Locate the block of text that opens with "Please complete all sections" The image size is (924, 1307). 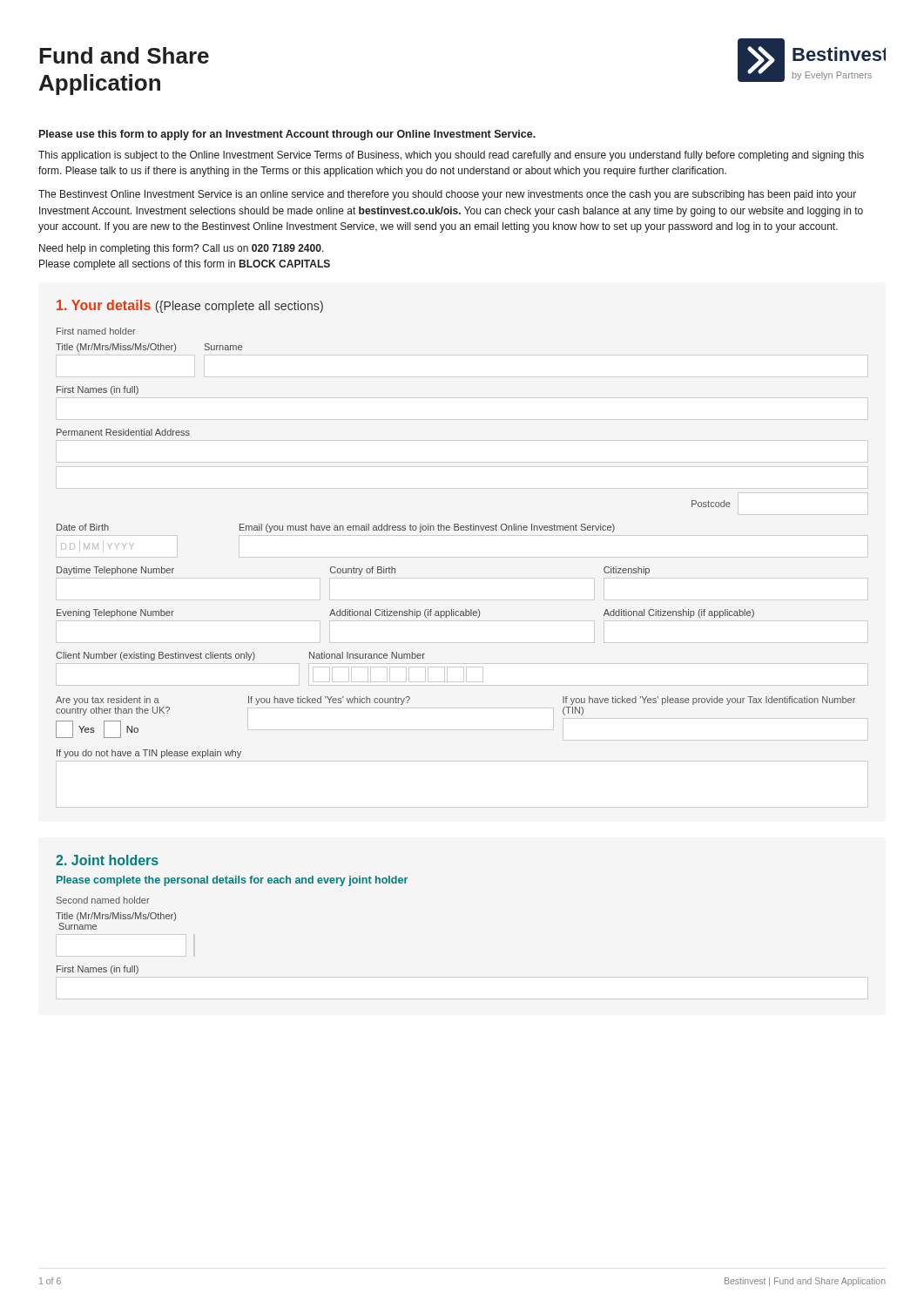185,265
